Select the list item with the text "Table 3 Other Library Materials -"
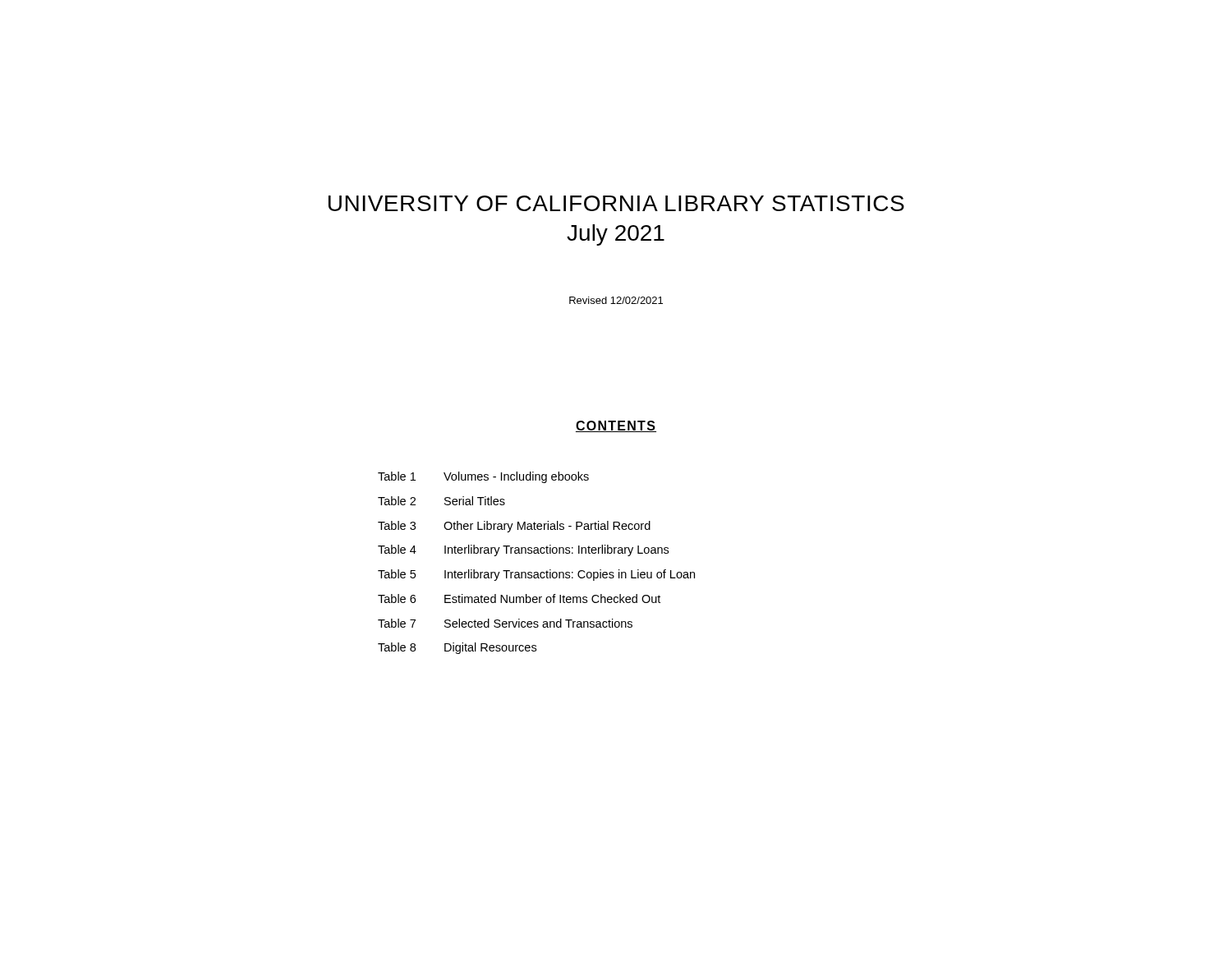Image resolution: width=1232 pixels, height=953 pixels. click(537, 526)
